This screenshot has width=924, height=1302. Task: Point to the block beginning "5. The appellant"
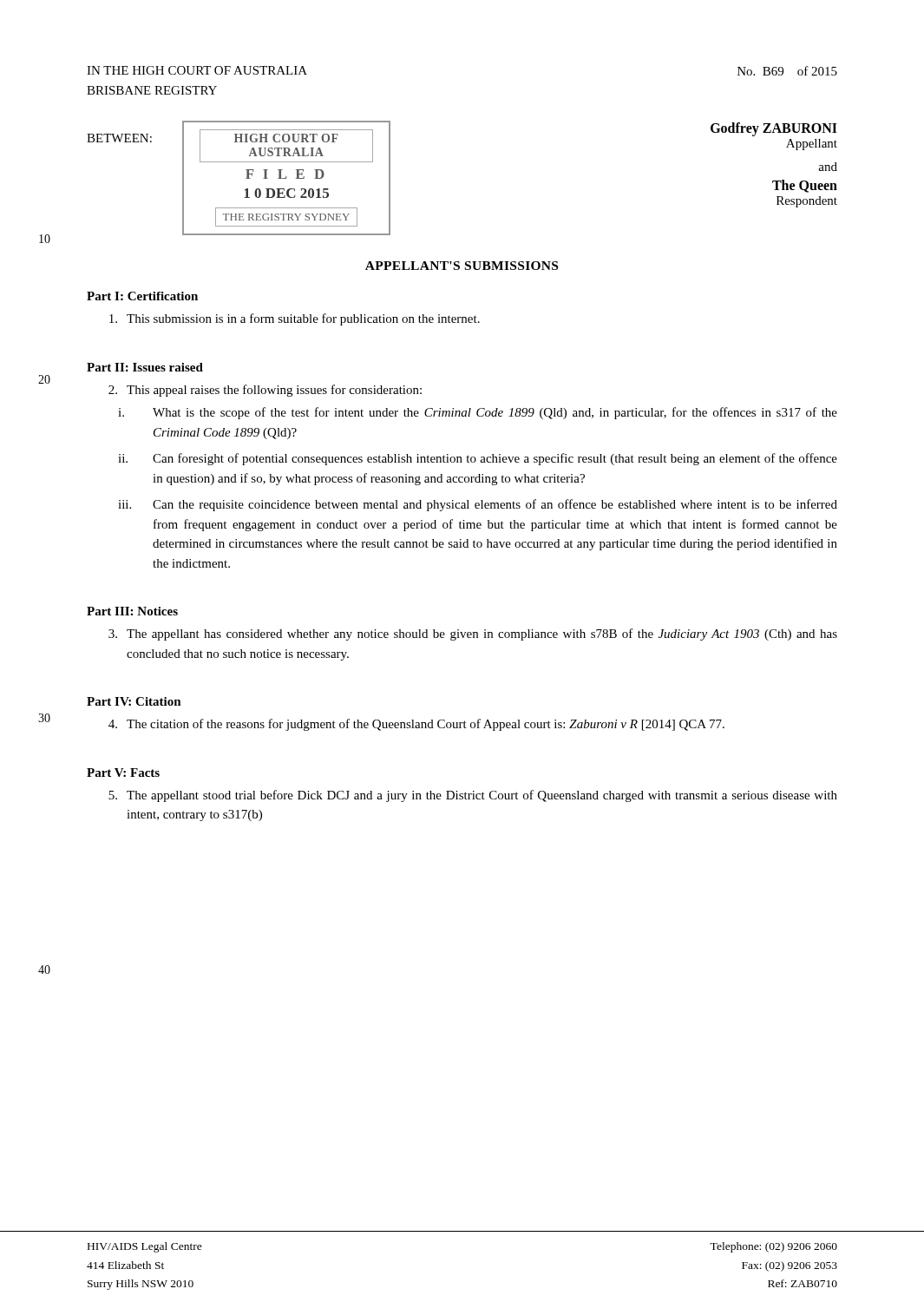pyautogui.click(x=462, y=805)
